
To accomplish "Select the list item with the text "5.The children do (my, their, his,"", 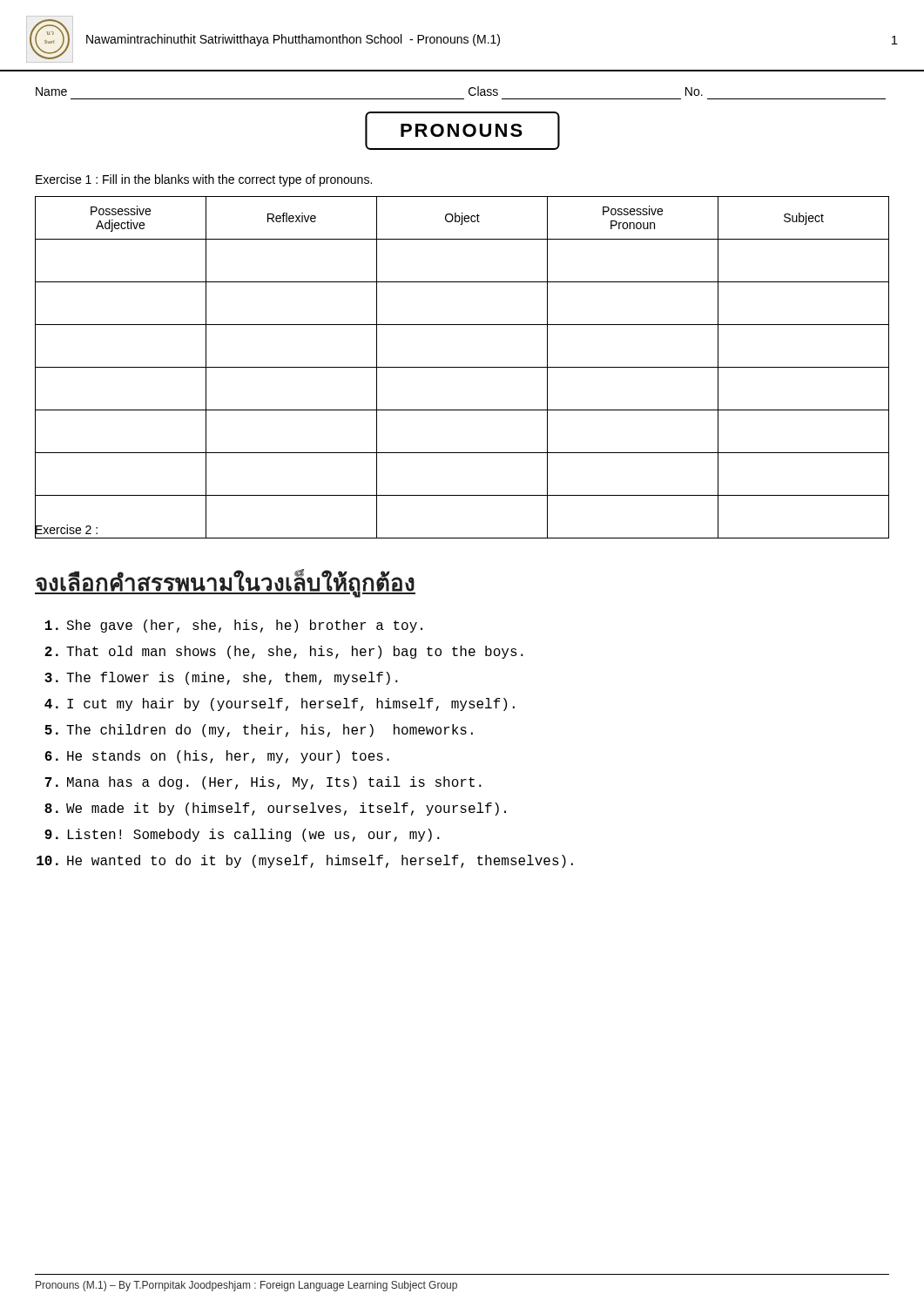I will click(x=255, y=731).
